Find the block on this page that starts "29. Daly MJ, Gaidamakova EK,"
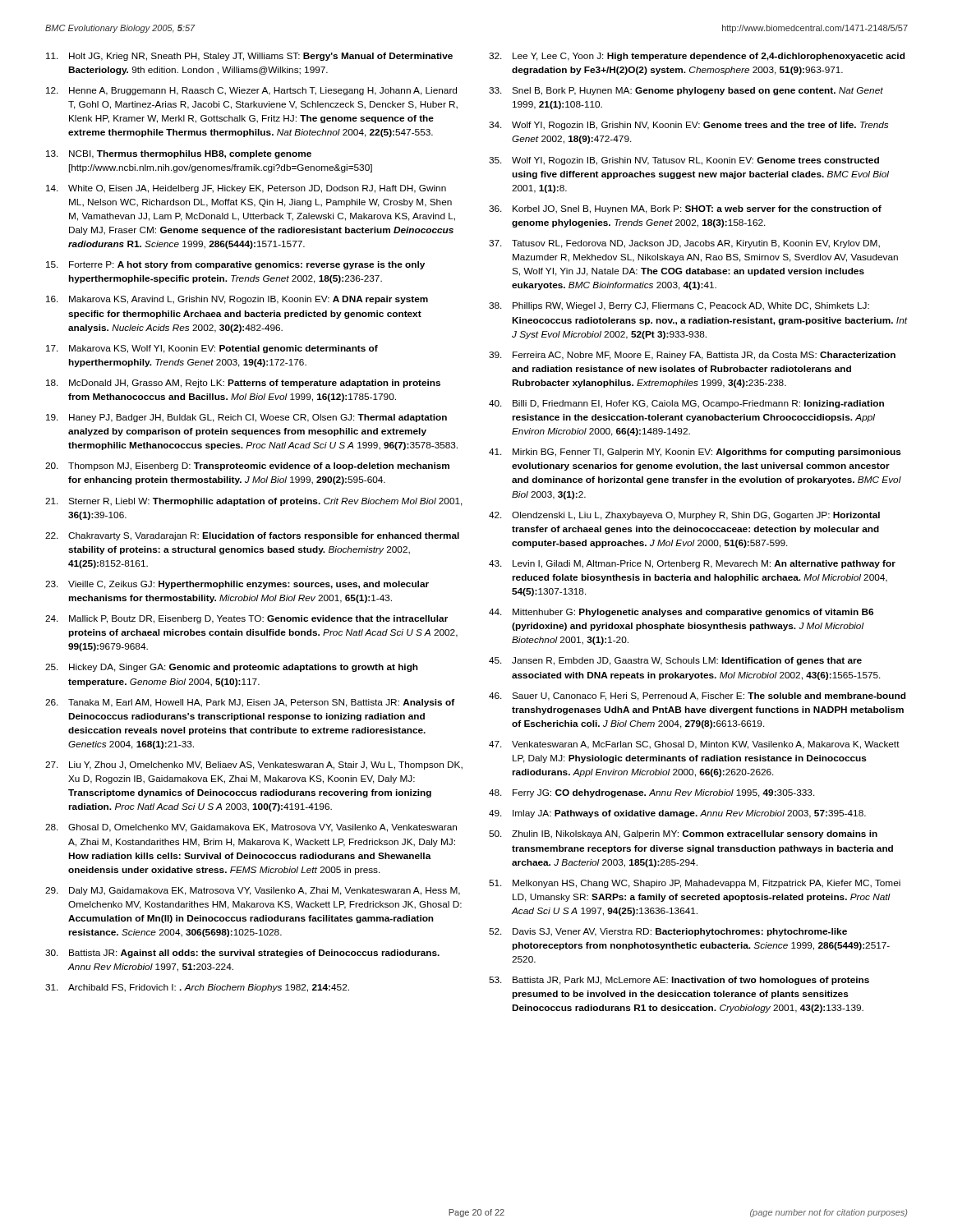This screenshot has width=953, height=1232. [255, 912]
